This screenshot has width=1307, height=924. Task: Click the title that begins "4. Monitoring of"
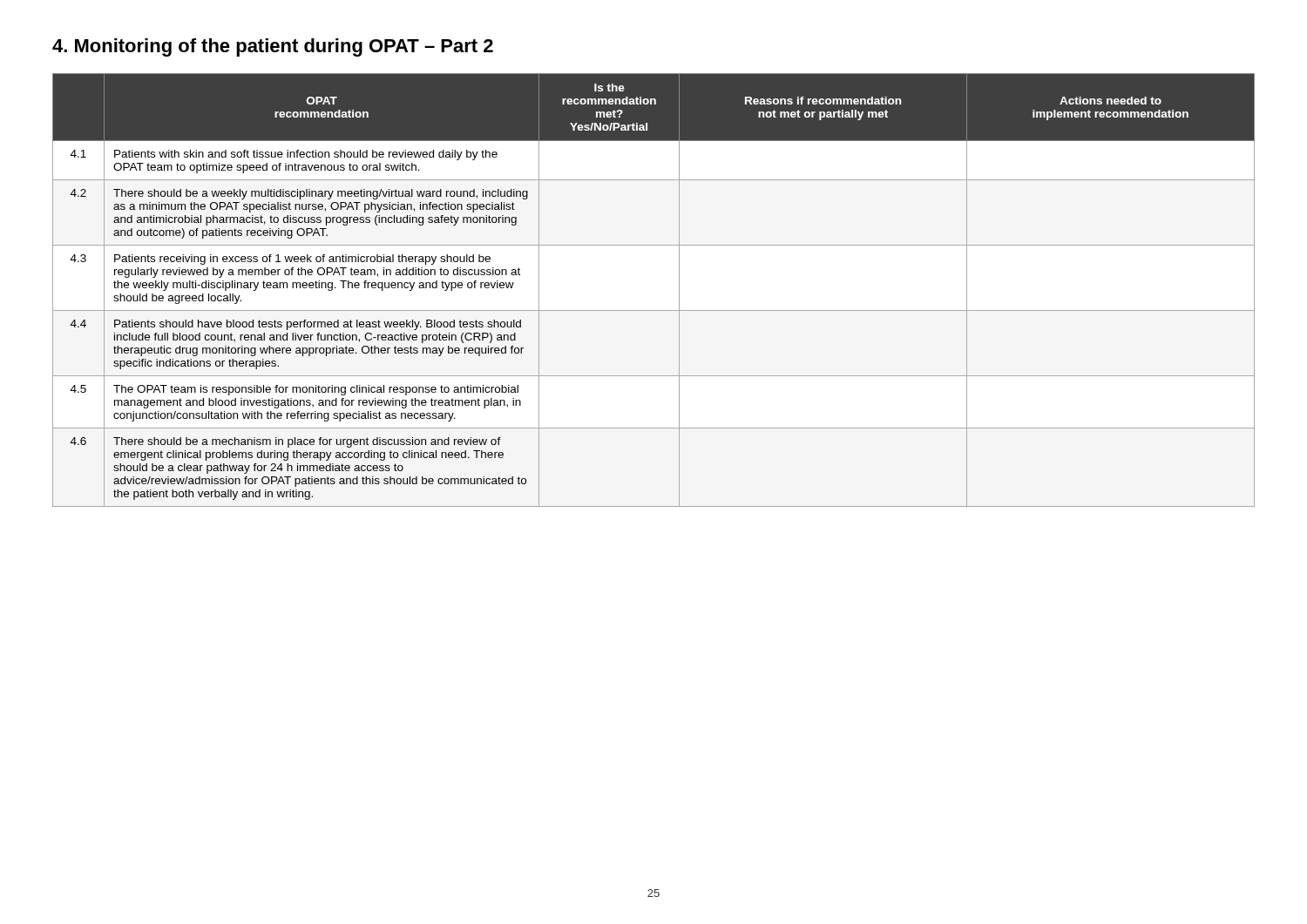tap(273, 46)
